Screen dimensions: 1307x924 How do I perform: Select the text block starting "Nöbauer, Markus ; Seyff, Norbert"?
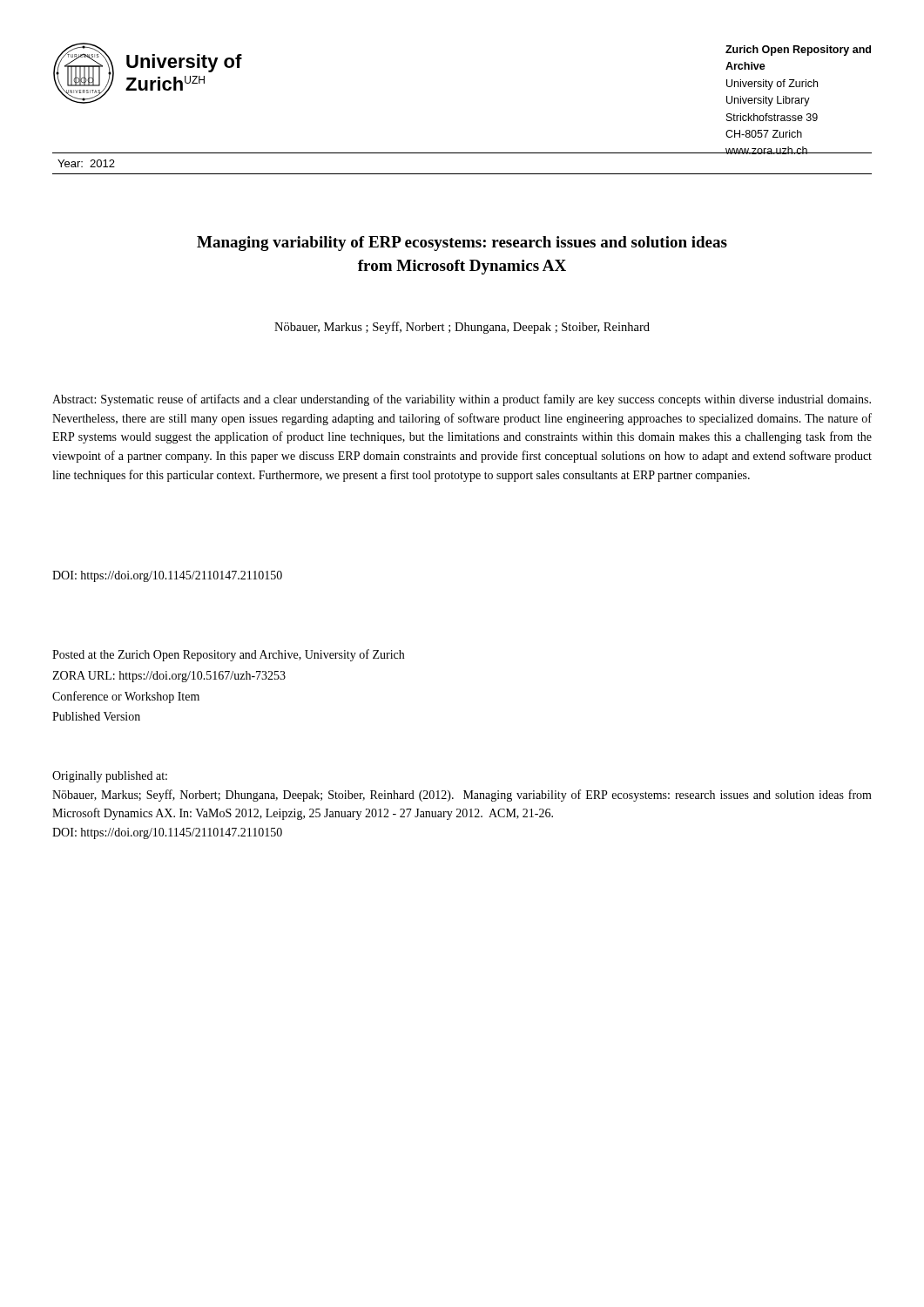coord(462,327)
